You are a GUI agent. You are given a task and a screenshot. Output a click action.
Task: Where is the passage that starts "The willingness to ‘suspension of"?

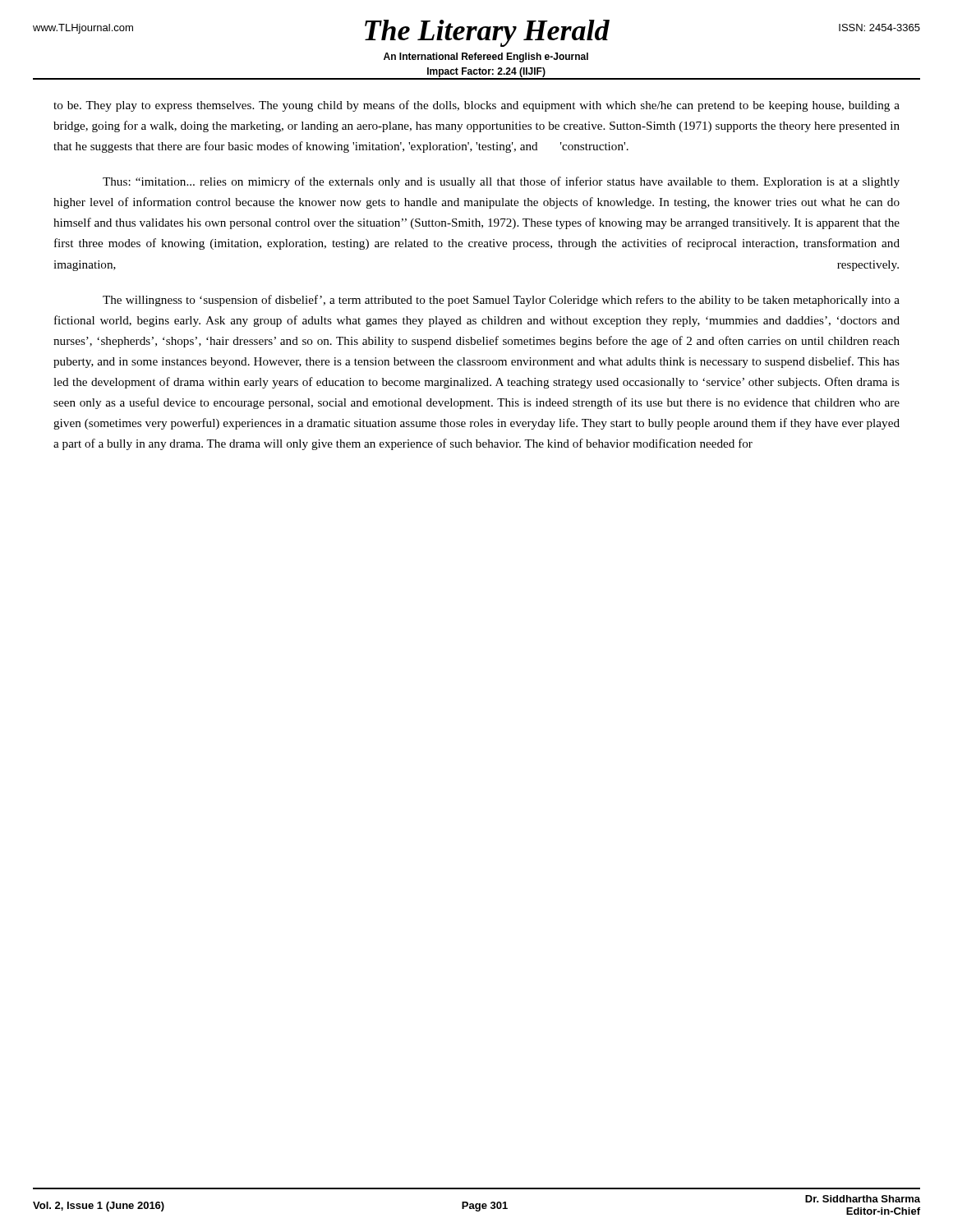coord(476,371)
